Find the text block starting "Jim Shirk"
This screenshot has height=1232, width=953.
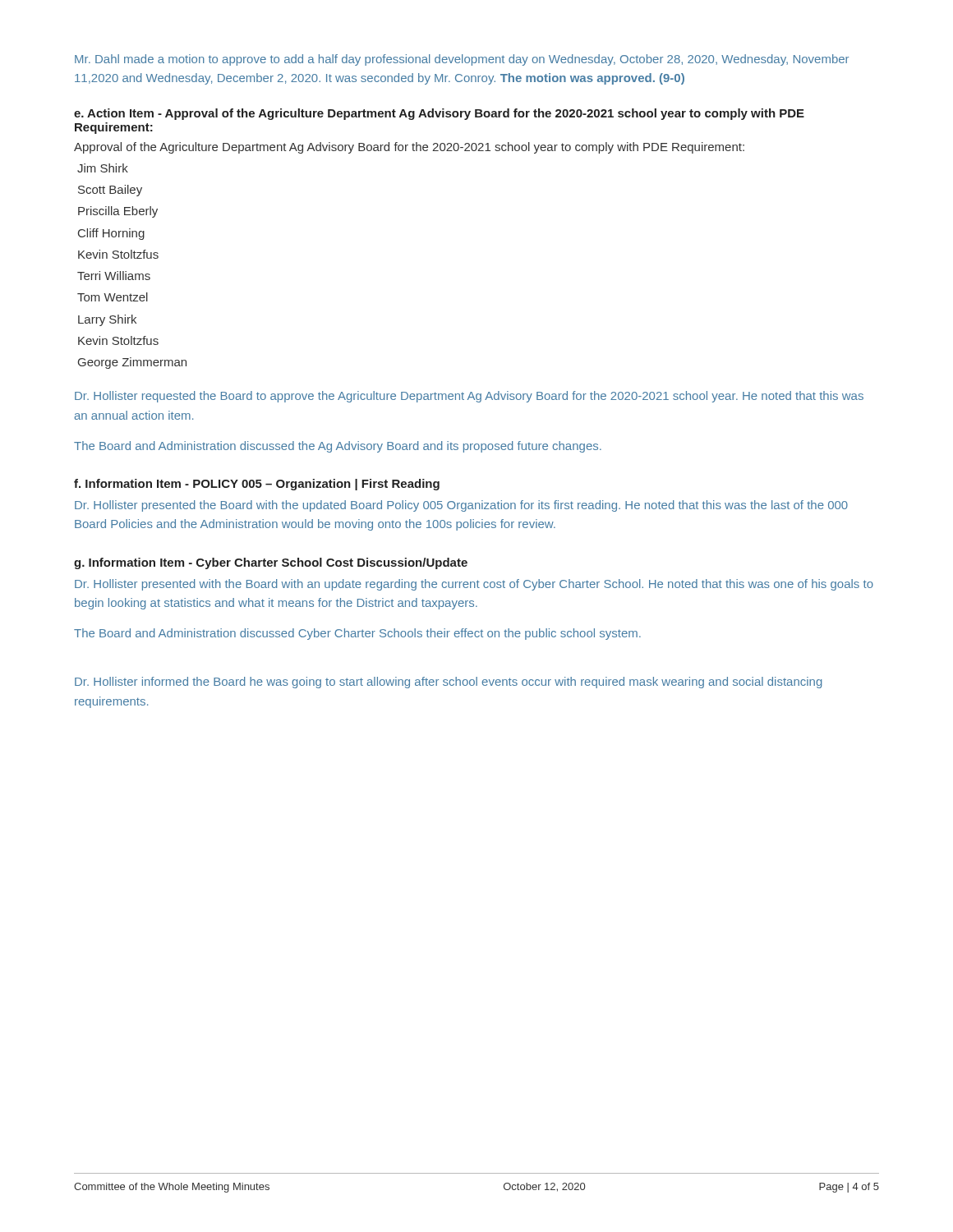tap(103, 168)
